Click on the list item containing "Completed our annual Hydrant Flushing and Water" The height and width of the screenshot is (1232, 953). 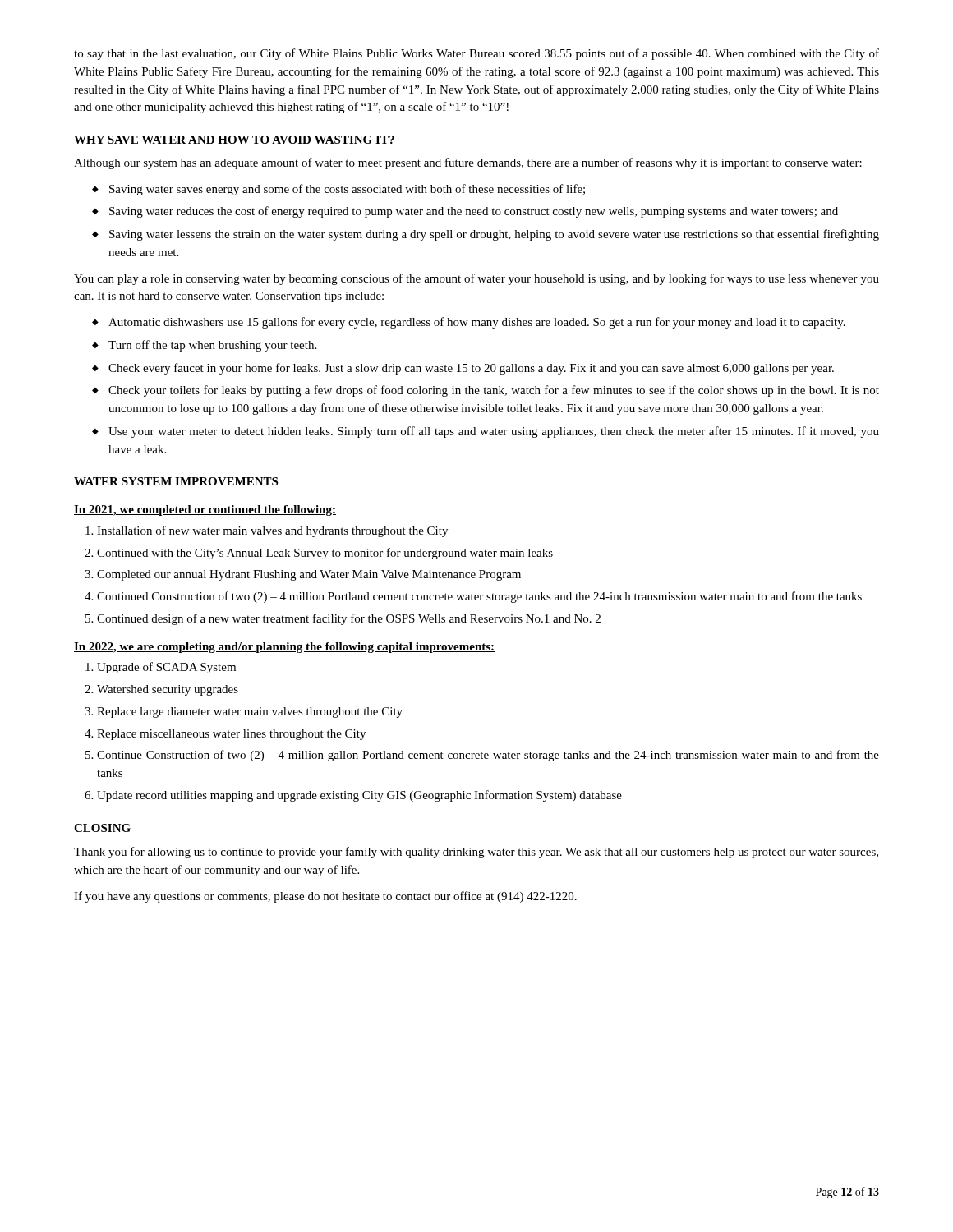[x=476, y=575]
